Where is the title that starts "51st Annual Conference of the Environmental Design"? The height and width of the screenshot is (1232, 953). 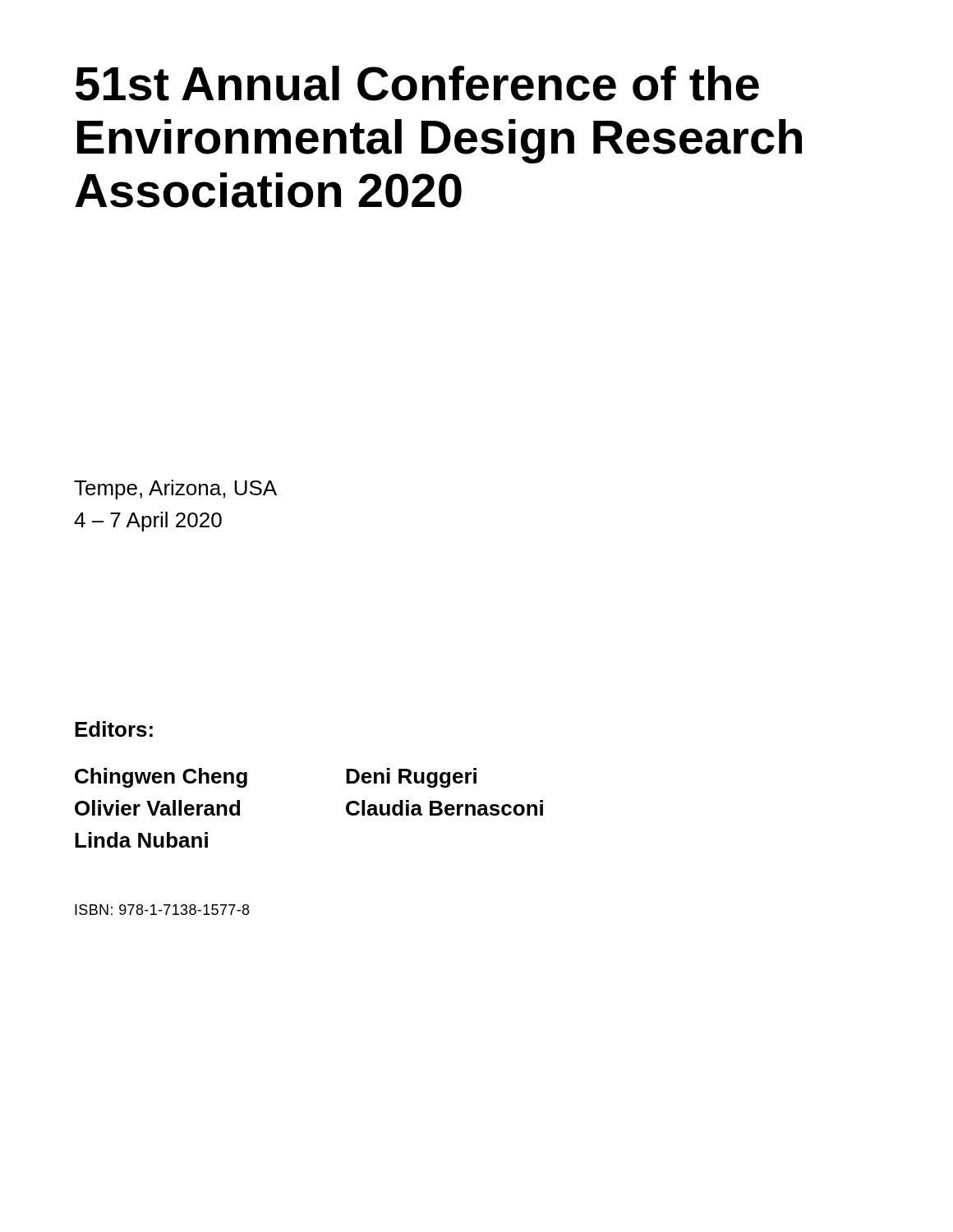[444, 138]
